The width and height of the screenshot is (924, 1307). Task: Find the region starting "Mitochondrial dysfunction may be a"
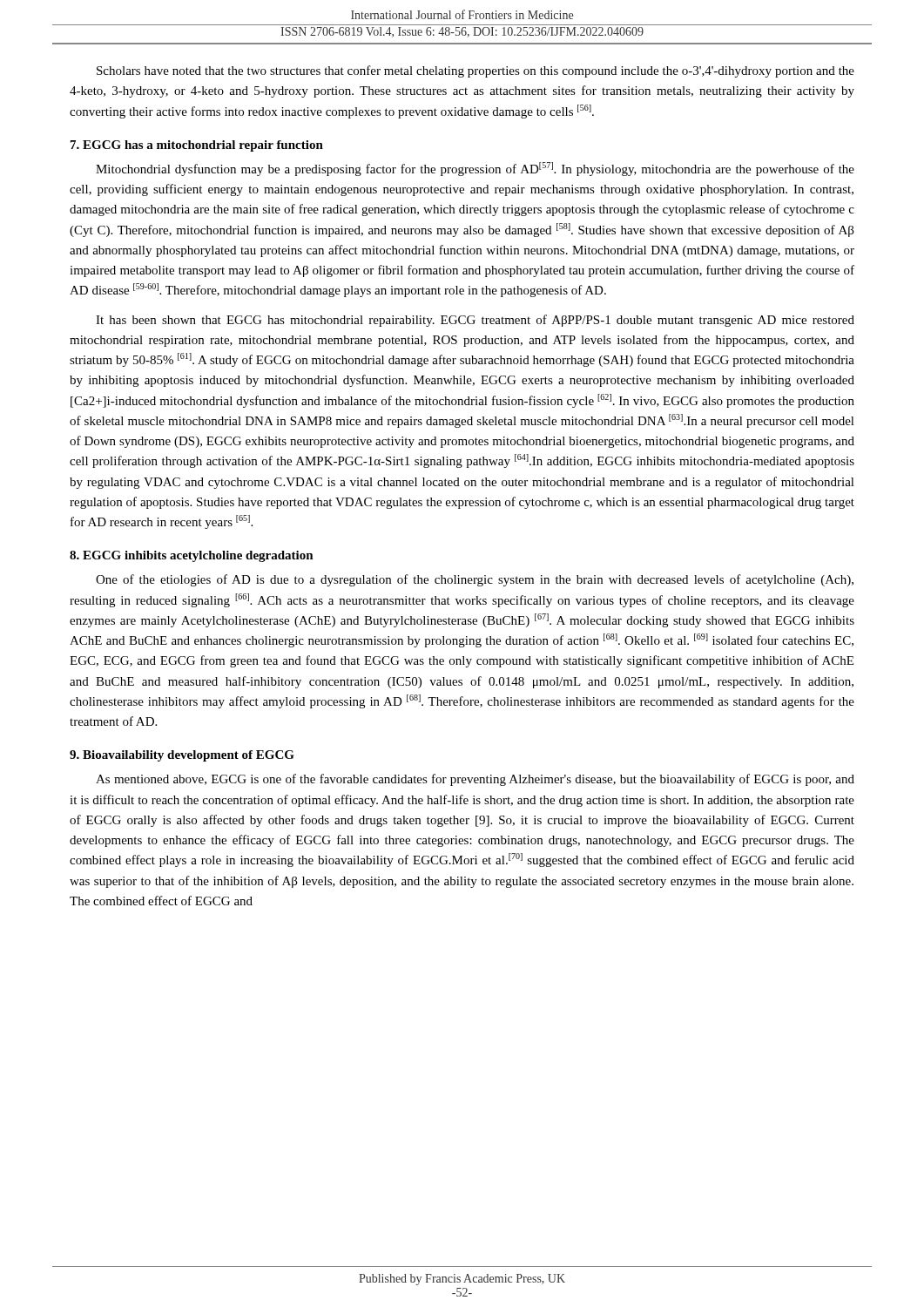(x=462, y=229)
